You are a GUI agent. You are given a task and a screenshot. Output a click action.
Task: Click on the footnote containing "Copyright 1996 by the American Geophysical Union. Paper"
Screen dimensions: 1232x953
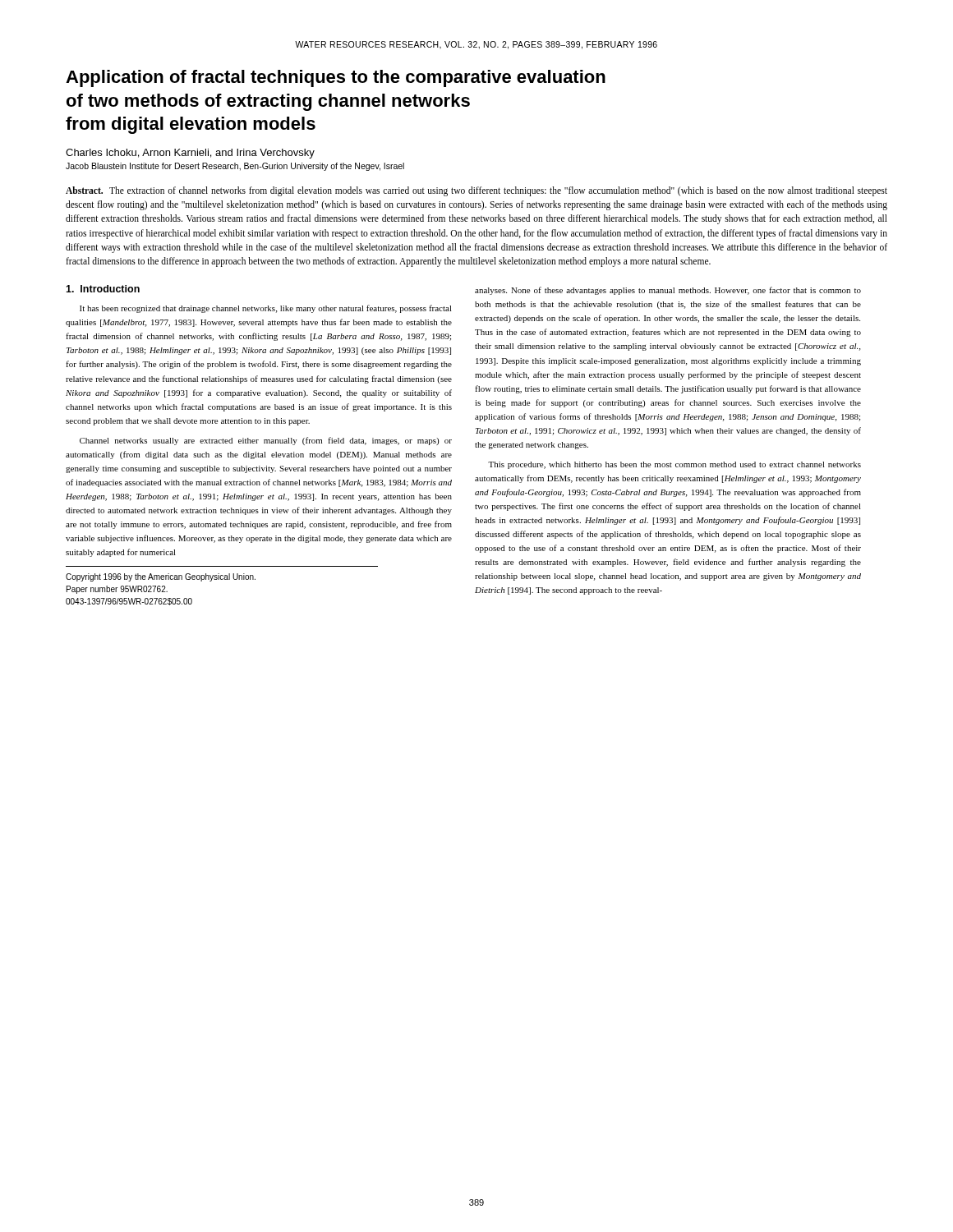point(161,589)
